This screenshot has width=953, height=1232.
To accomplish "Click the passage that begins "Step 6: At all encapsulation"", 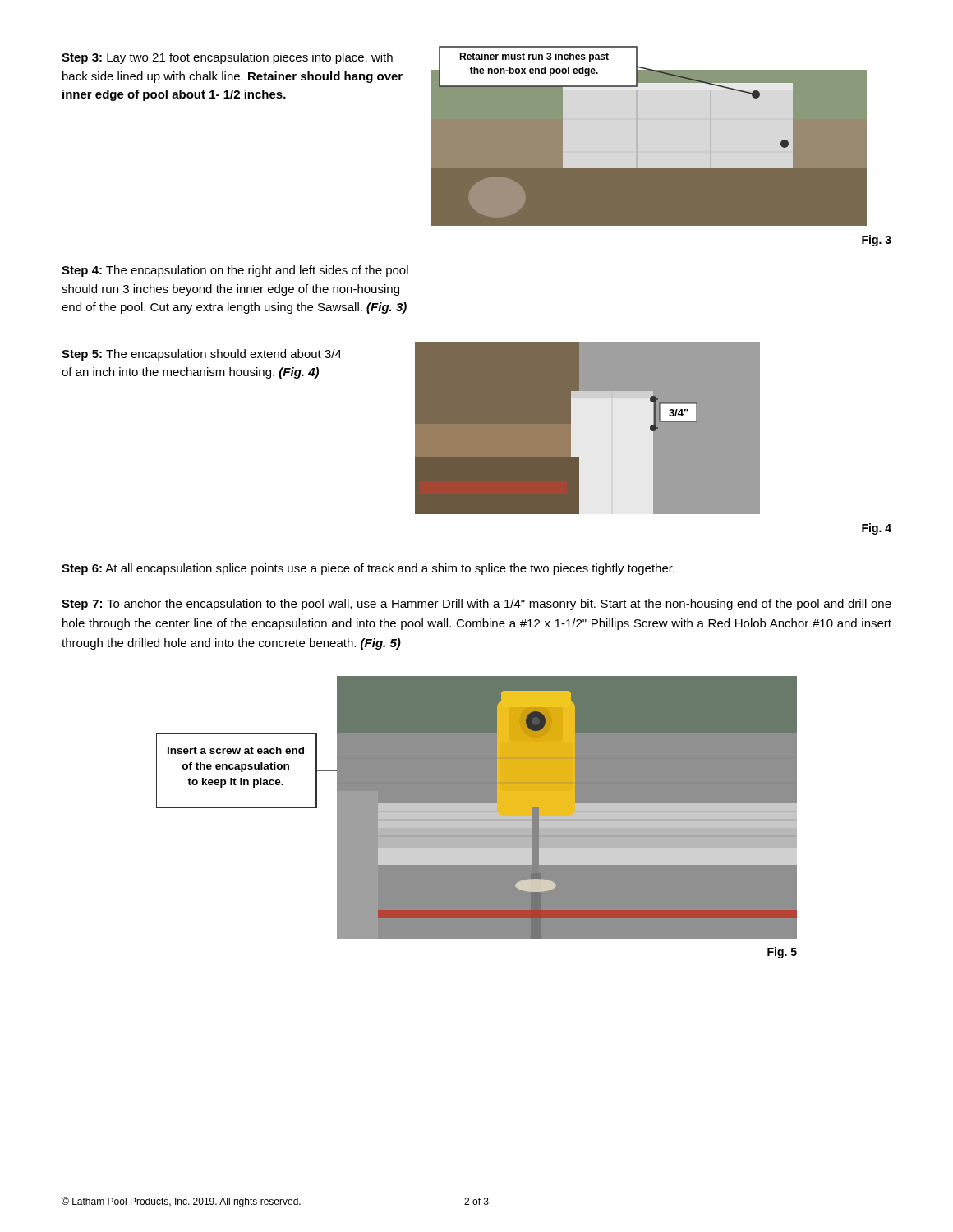I will tap(369, 568).
